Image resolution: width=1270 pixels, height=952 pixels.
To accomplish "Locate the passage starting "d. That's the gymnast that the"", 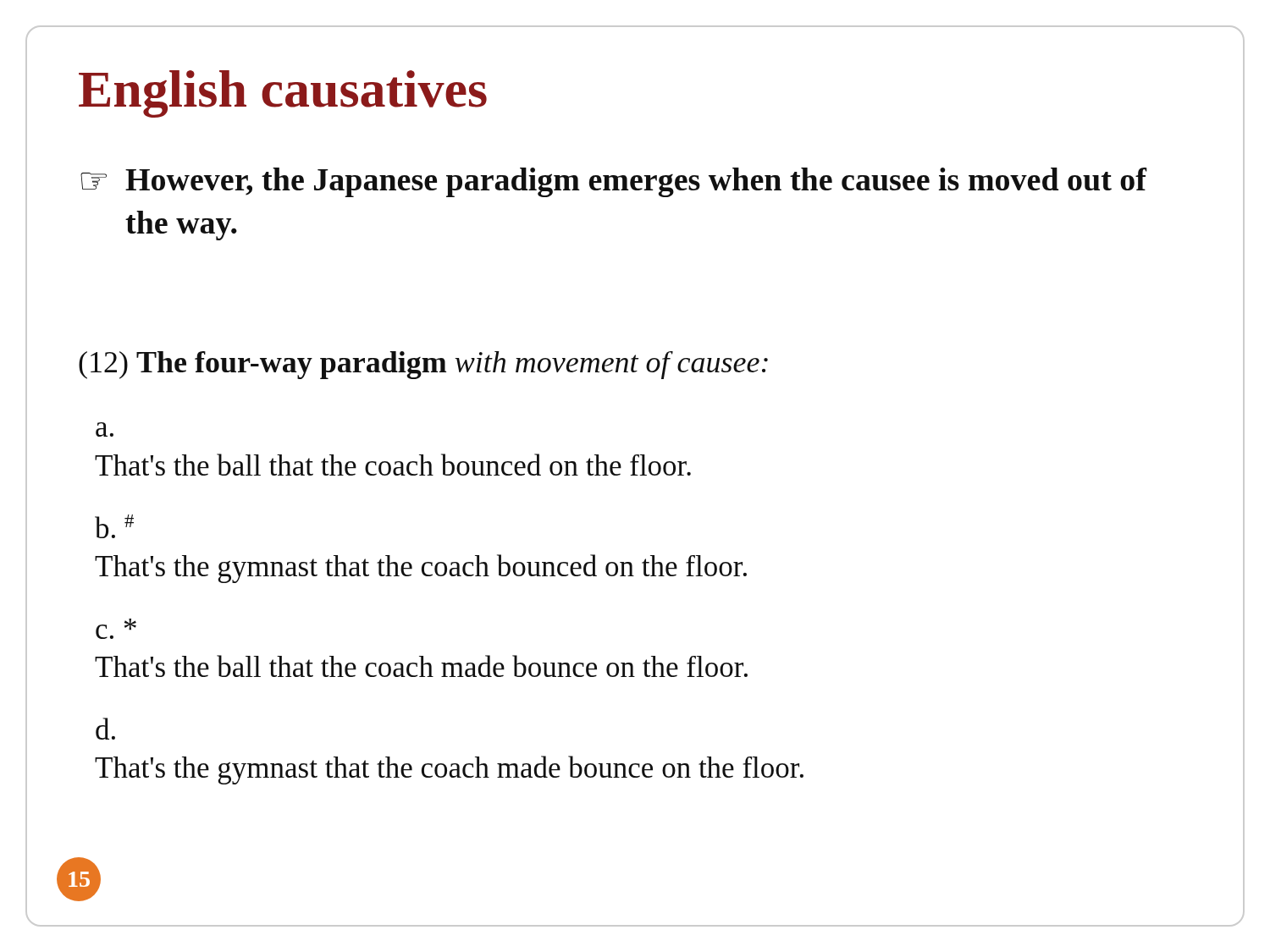I will coord(610,749).
